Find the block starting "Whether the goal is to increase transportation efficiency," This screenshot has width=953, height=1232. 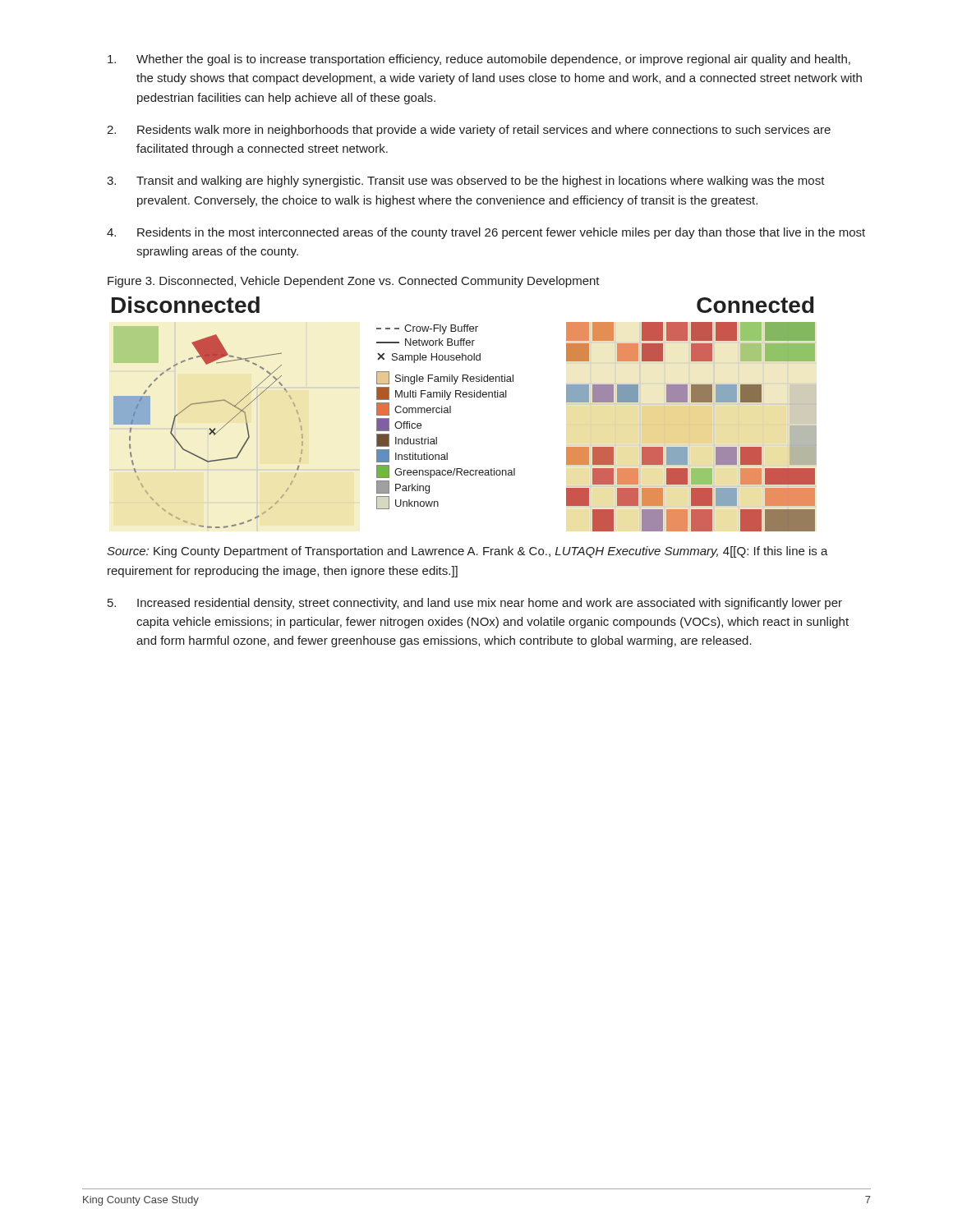pos(489,78)
